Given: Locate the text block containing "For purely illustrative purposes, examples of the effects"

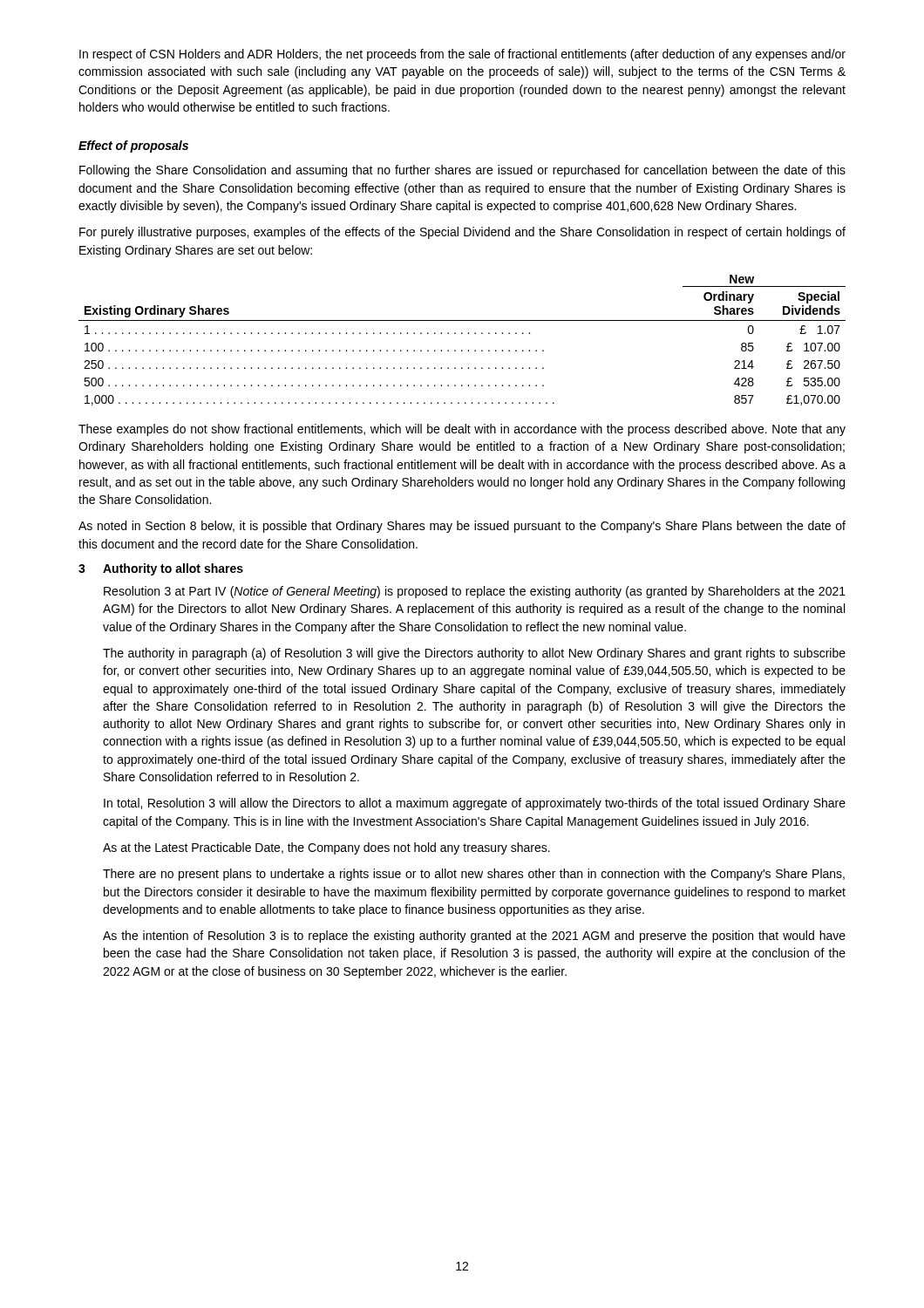Looking at the screenshot, I should coord(462,241).
